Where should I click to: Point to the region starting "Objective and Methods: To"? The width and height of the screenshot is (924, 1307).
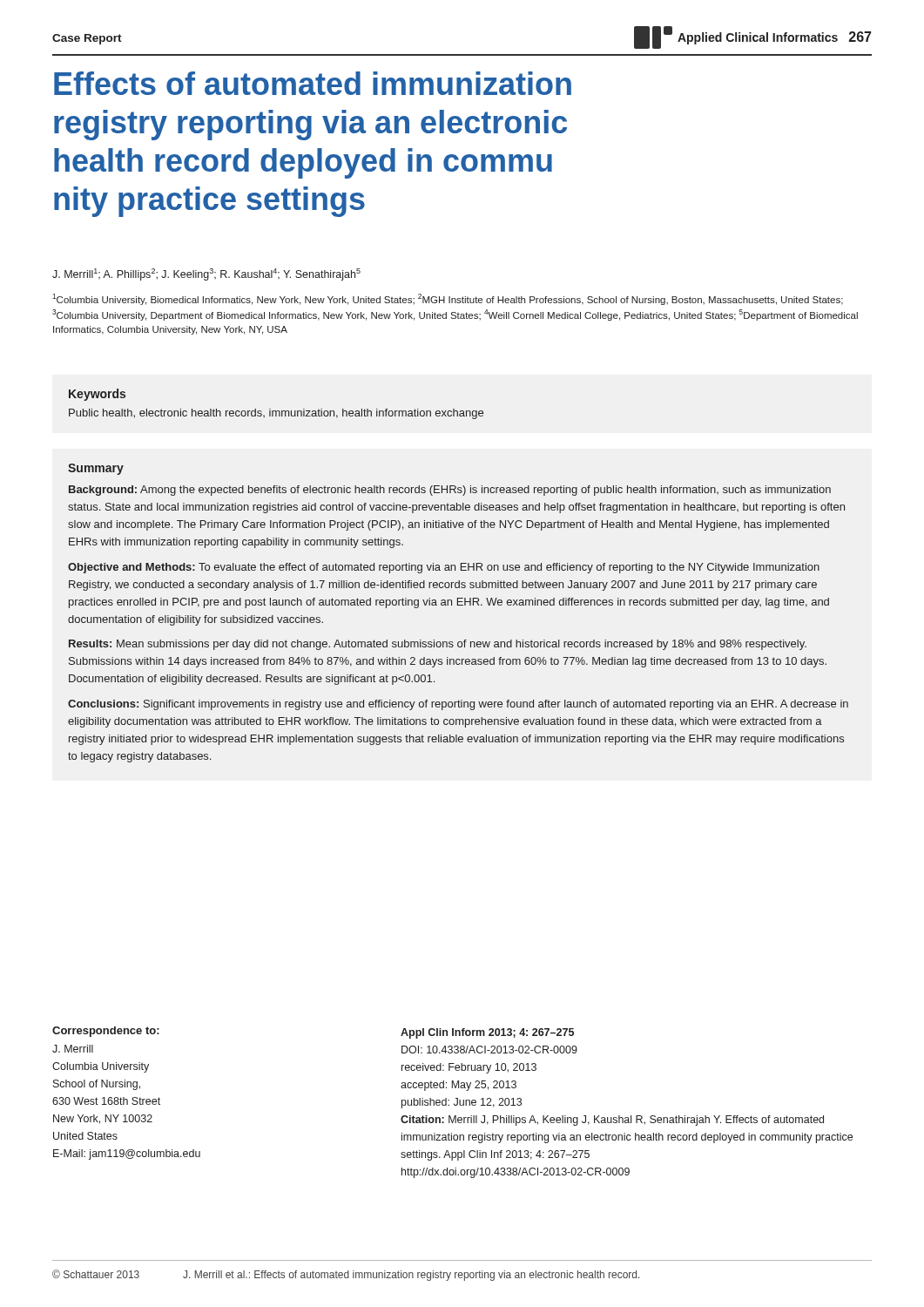click(449, 593)
